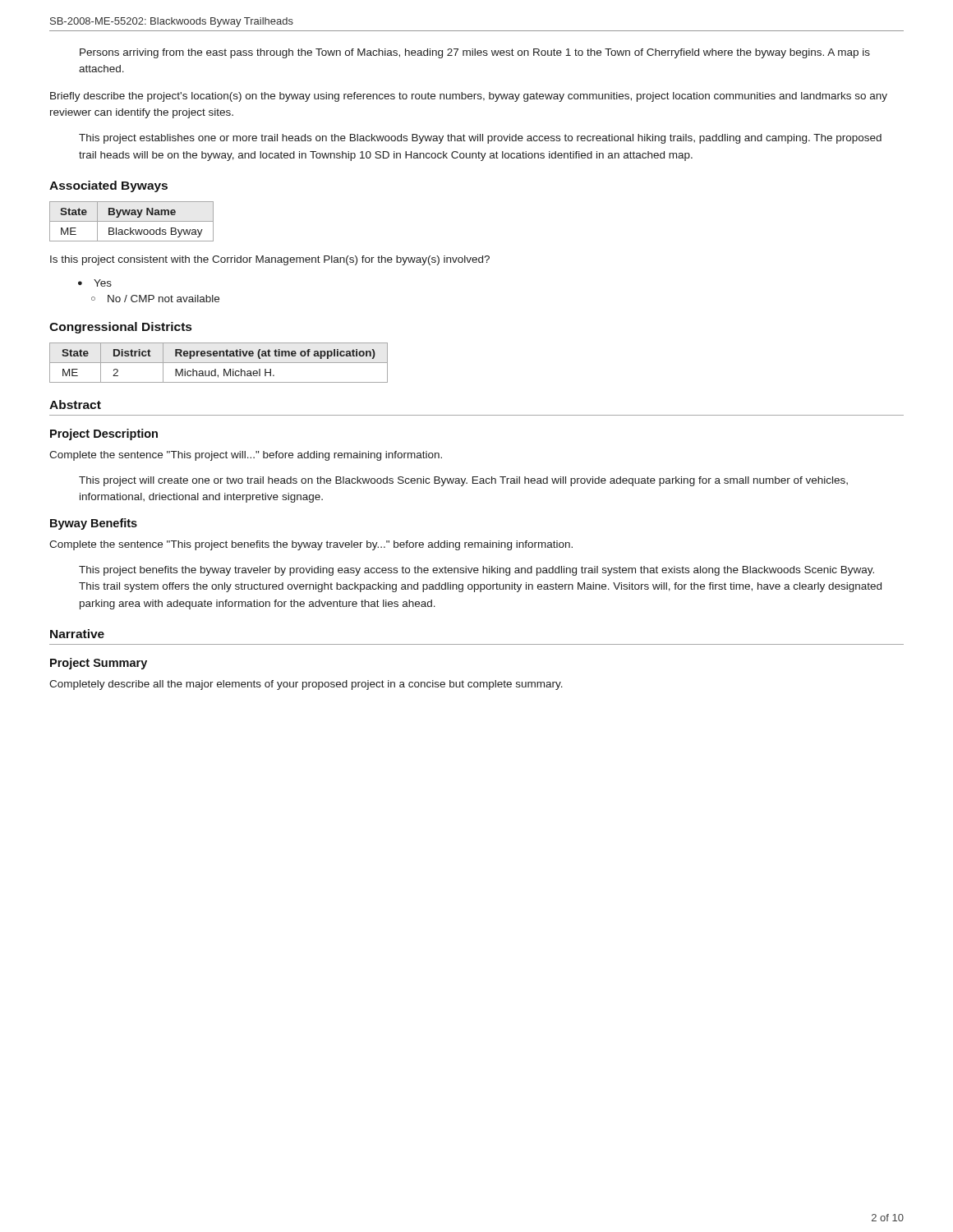Locate the section header containing "Congressional Districts"
953x1232 pixels.
121,326
